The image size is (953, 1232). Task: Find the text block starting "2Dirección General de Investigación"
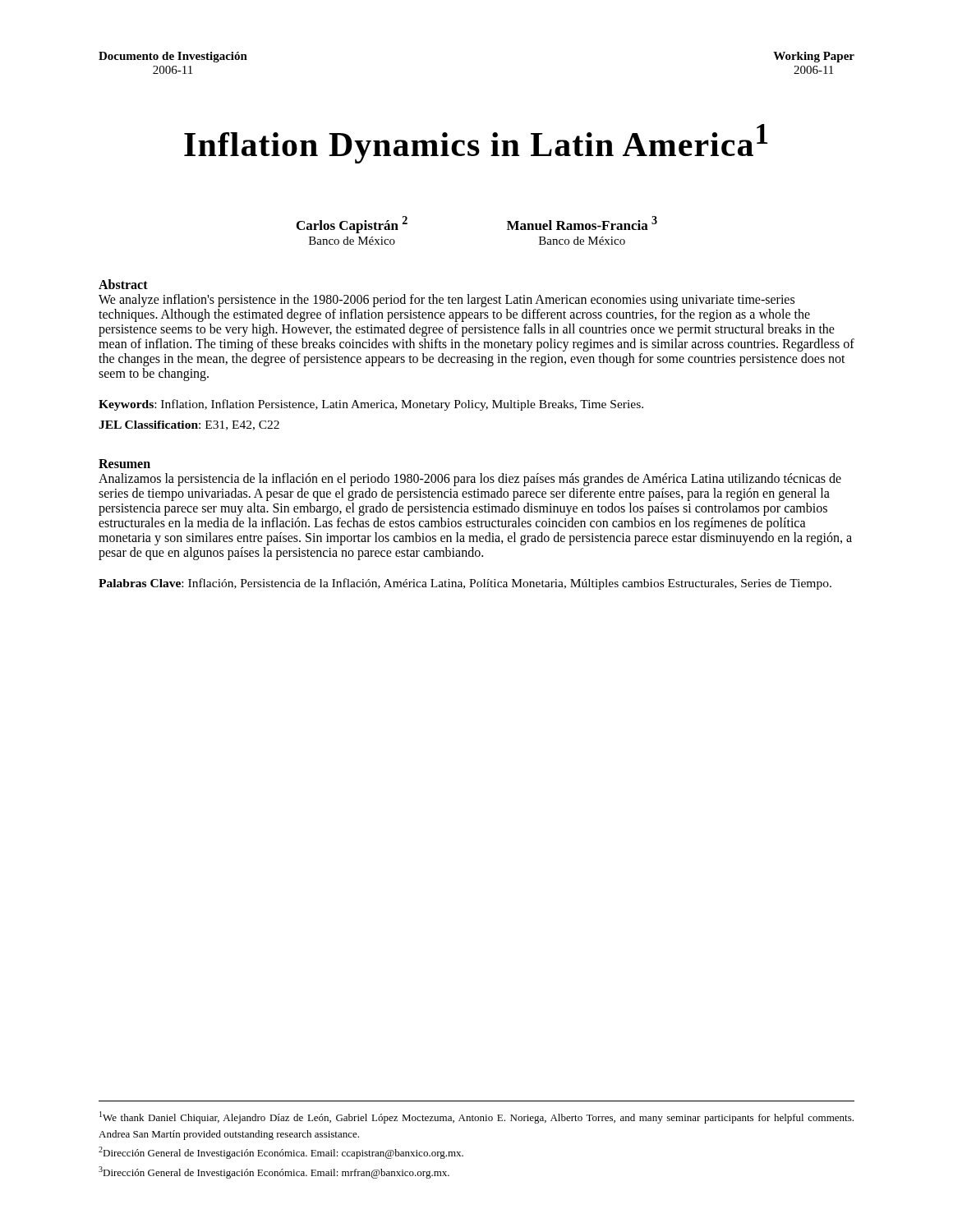[281, 1153]
